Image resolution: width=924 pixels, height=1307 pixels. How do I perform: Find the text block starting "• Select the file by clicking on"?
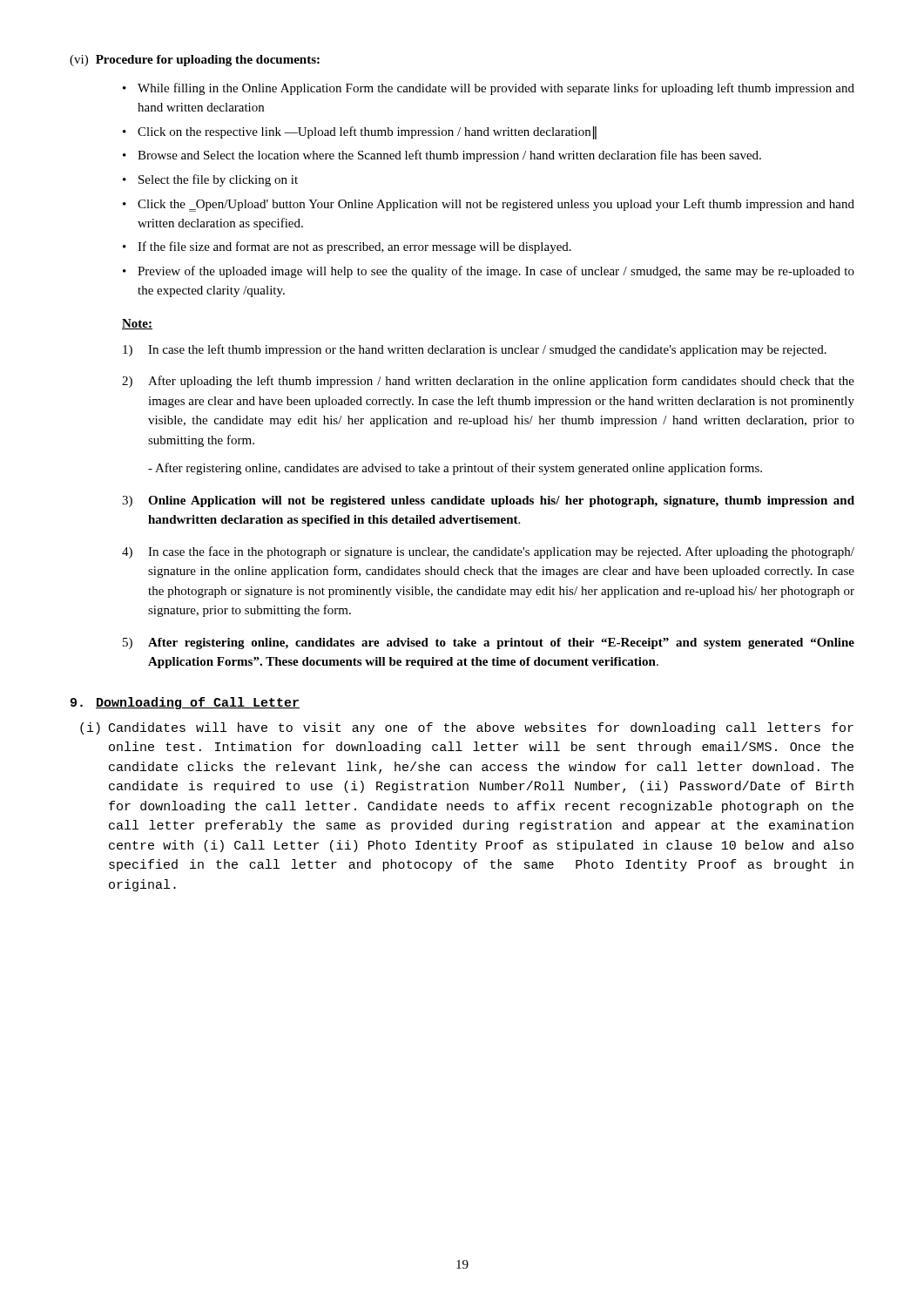pos(210,180)
